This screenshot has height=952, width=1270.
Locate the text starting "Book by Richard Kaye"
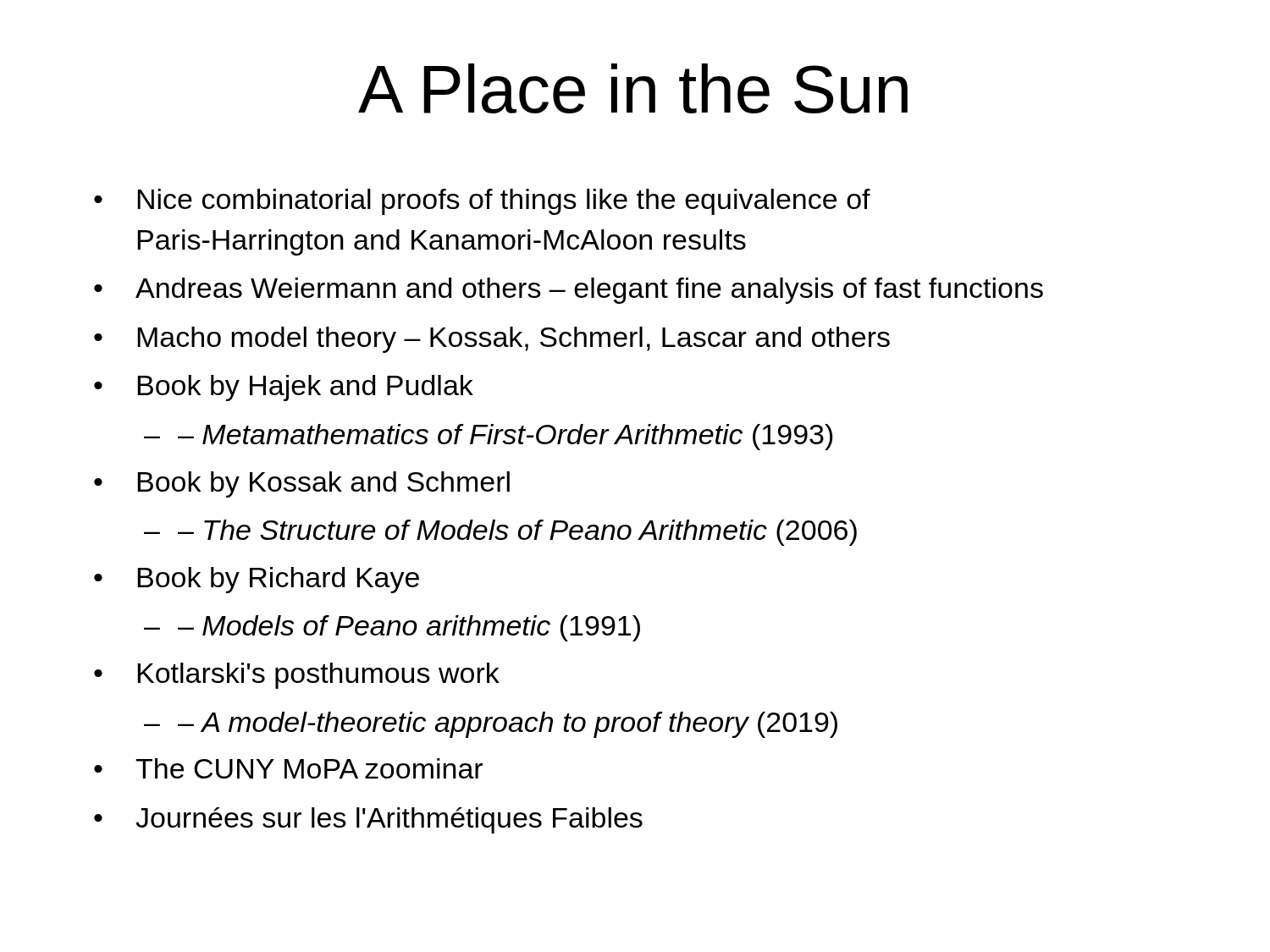(278, 577)
